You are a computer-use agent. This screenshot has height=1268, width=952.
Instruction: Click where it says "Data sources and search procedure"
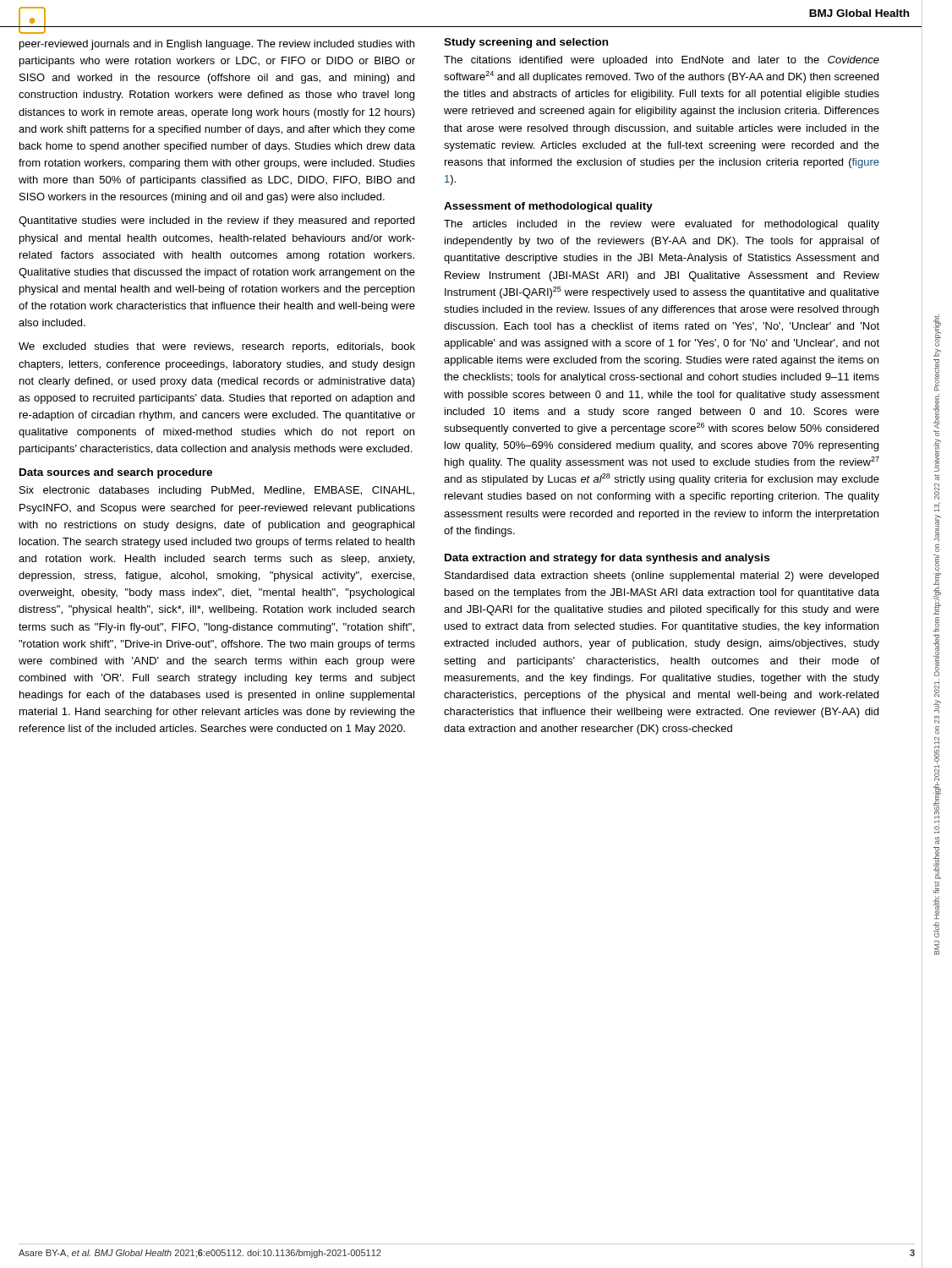tap(116, 472)
